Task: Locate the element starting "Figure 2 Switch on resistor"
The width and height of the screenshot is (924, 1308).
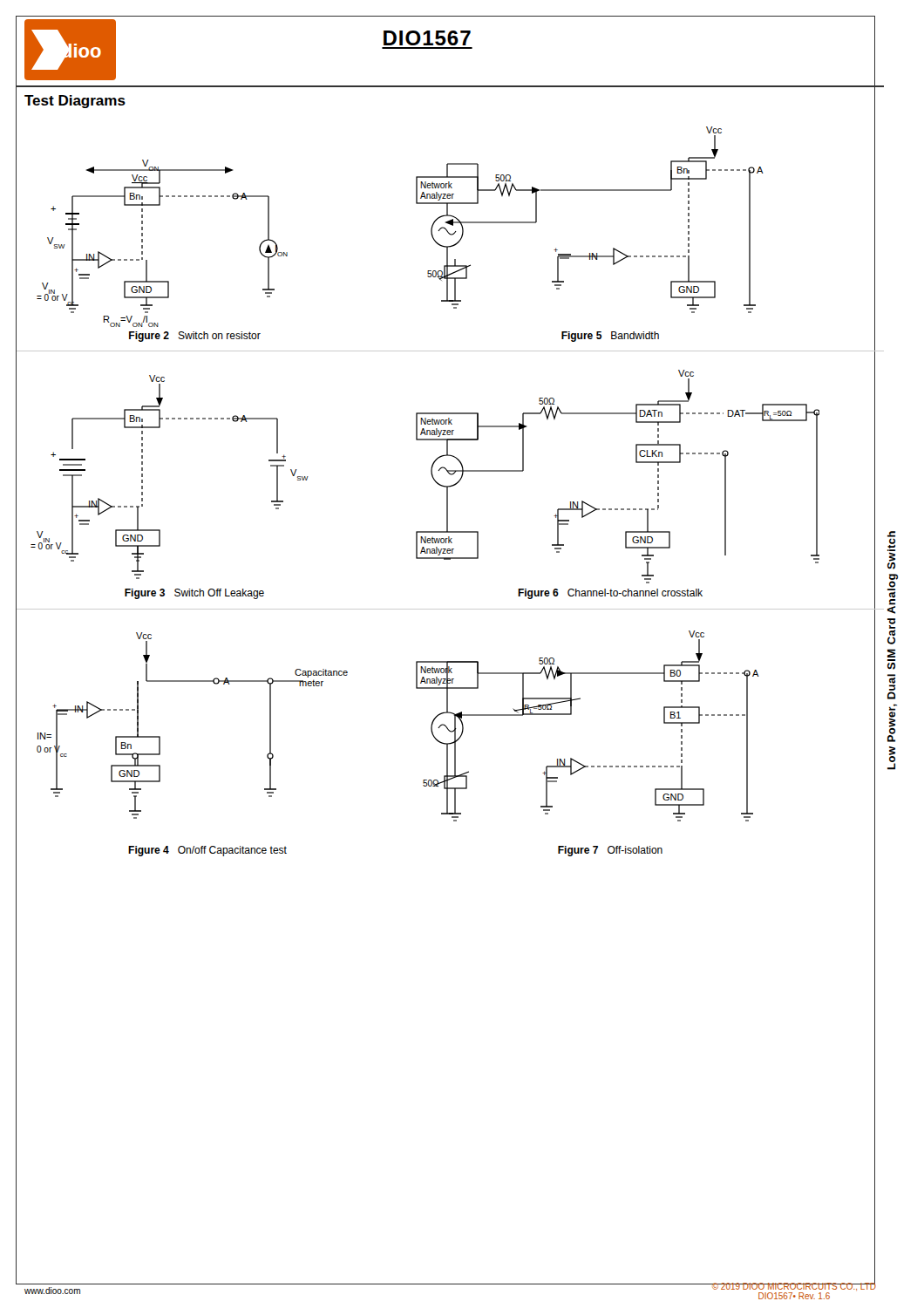Action: click(194, 336)
